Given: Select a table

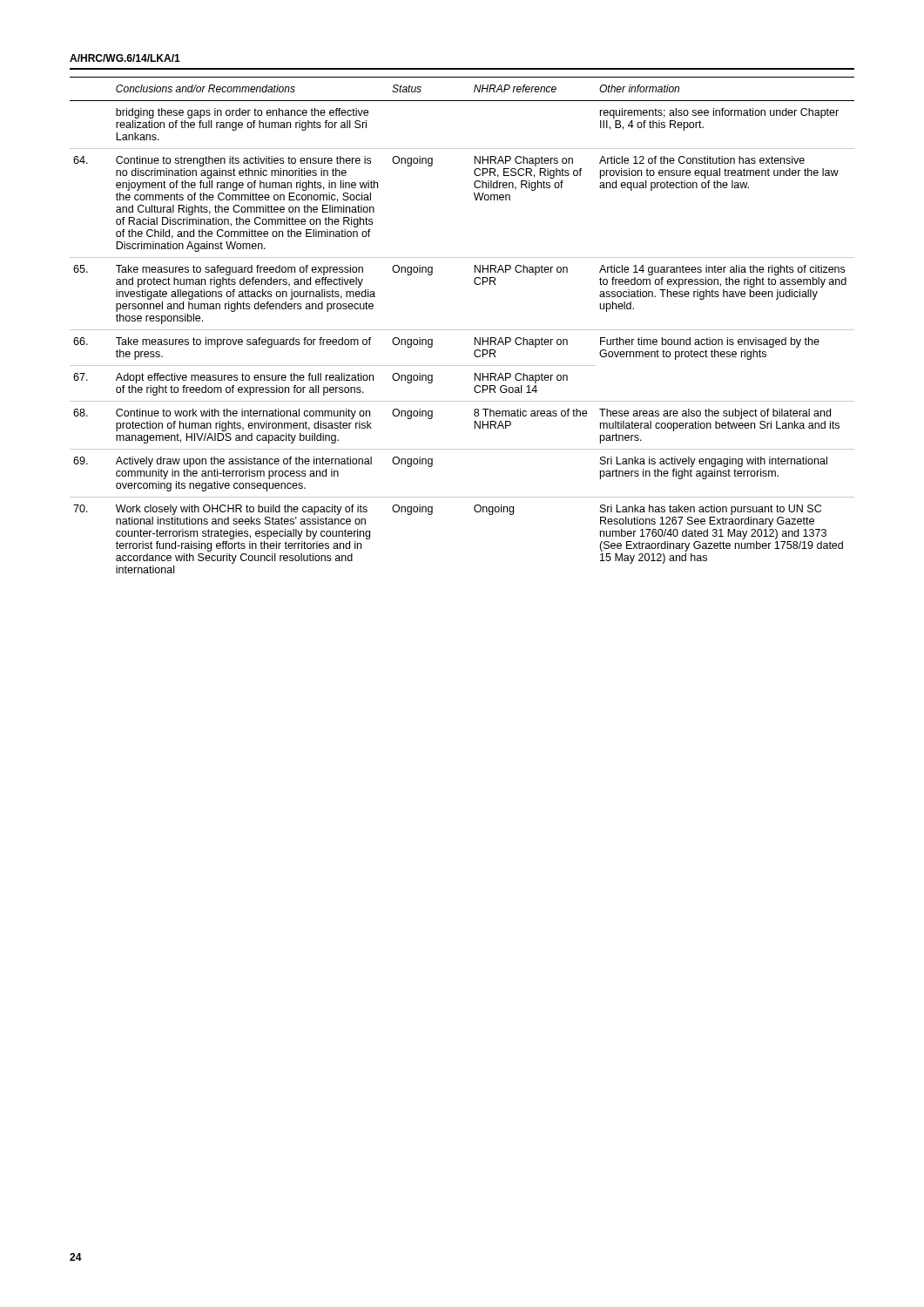Looking at the screenshot, I should [462, 329].
